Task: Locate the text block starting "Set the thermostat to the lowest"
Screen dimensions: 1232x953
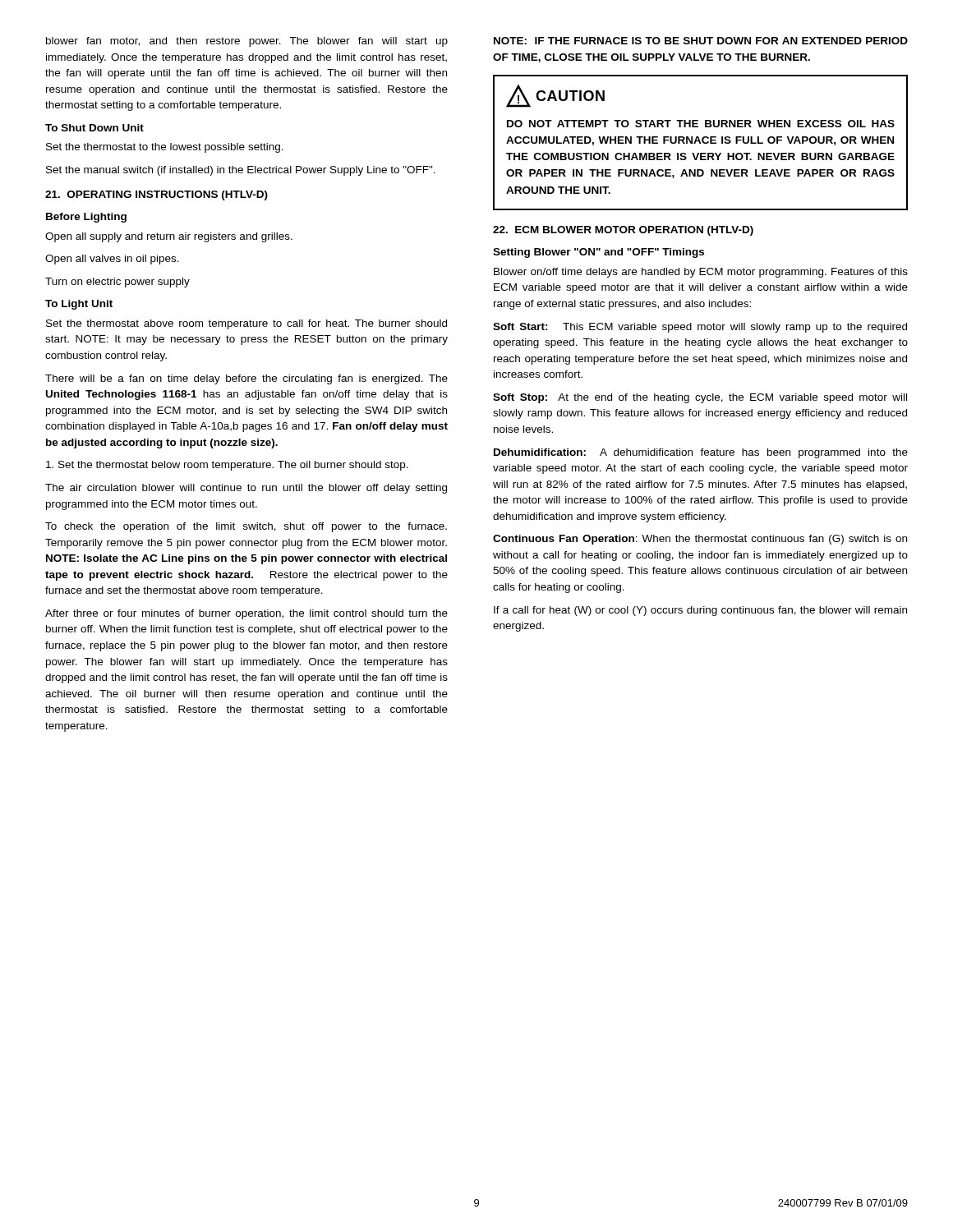Action: pos(246,147)
